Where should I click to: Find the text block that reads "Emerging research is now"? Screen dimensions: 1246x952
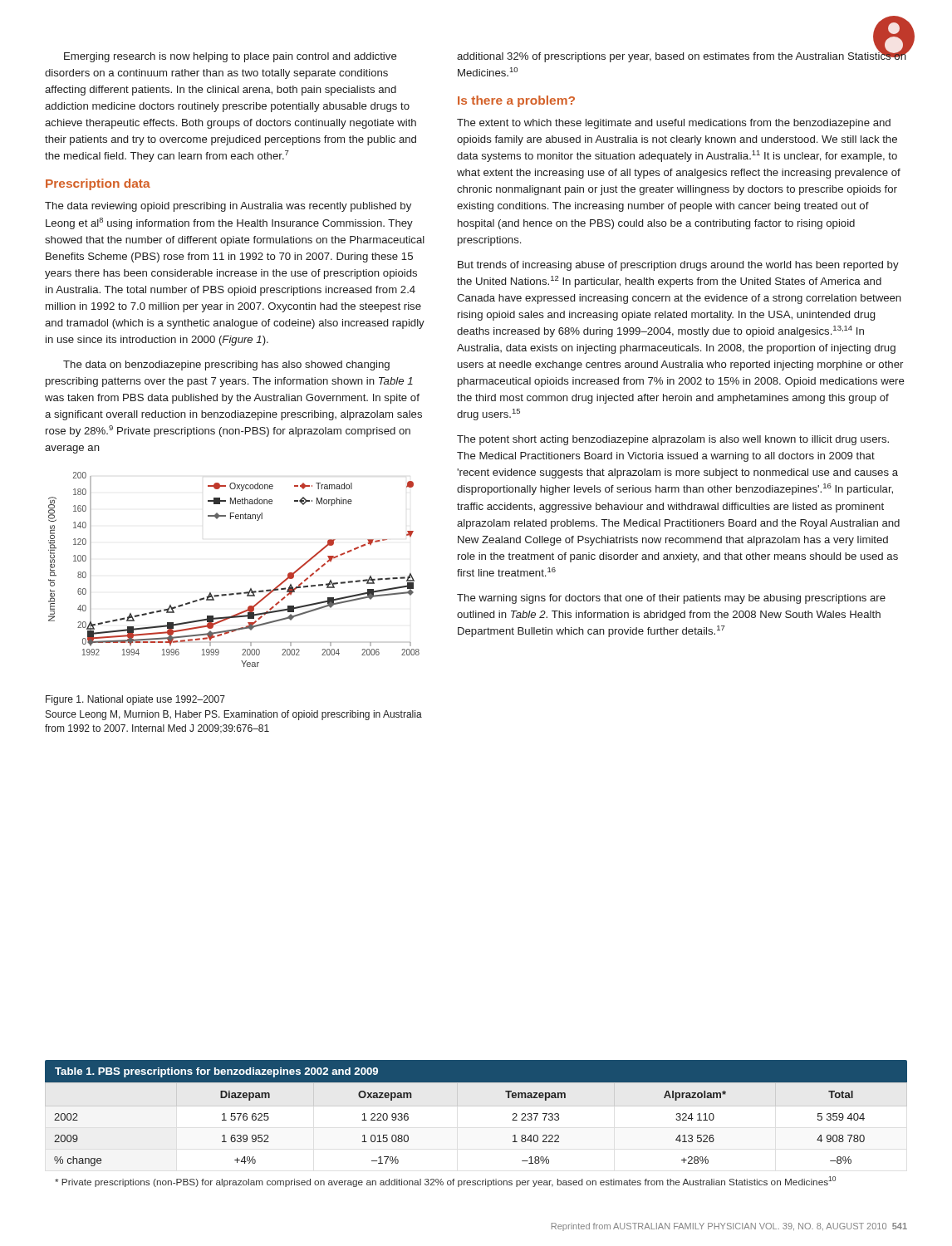click(236, 107)
